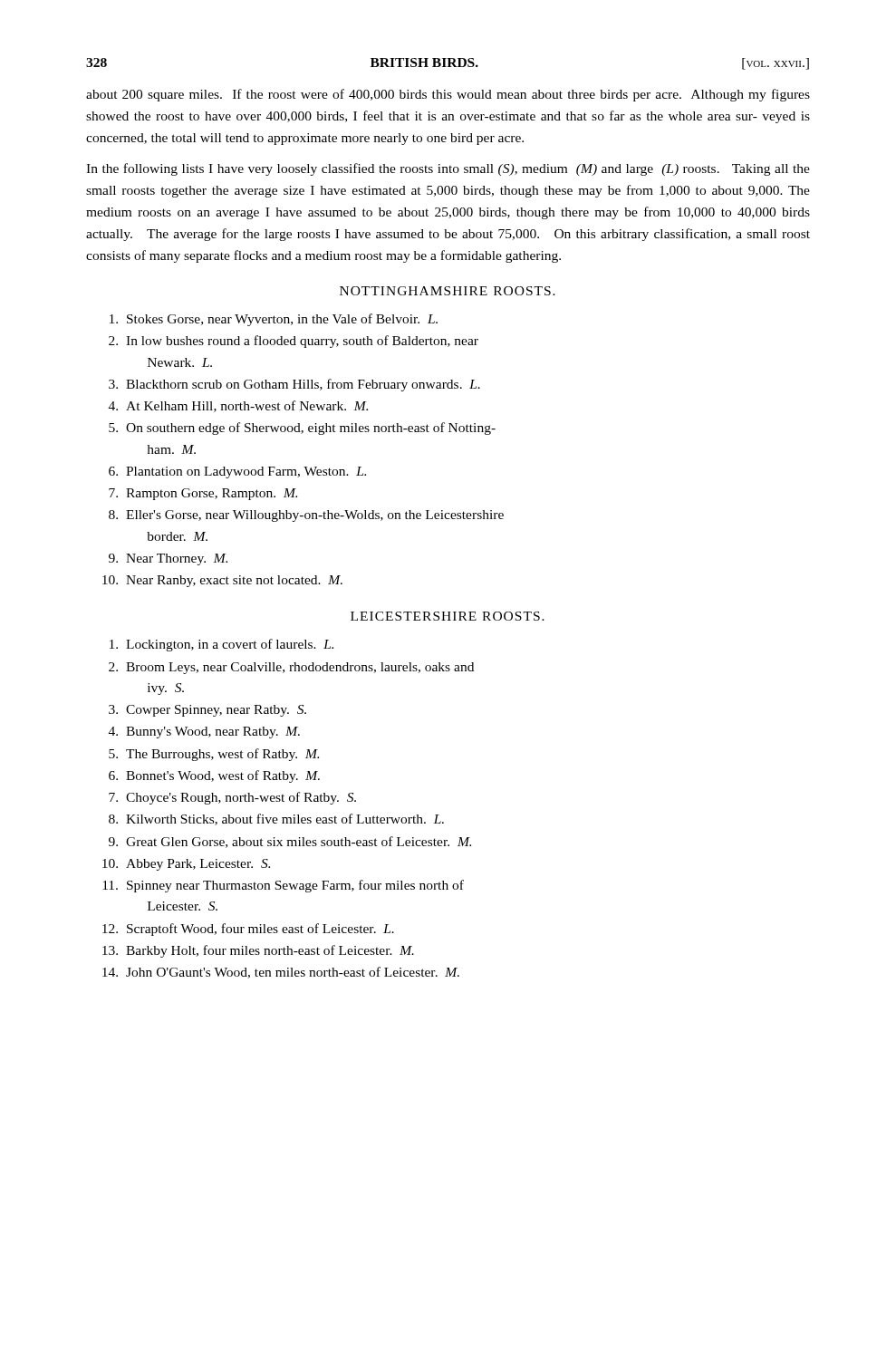The image size is (896, 1359).
Task: Click the passage that begins "9. Great Glen Gorse, about six miles"
Action: [x=448, y=841]
